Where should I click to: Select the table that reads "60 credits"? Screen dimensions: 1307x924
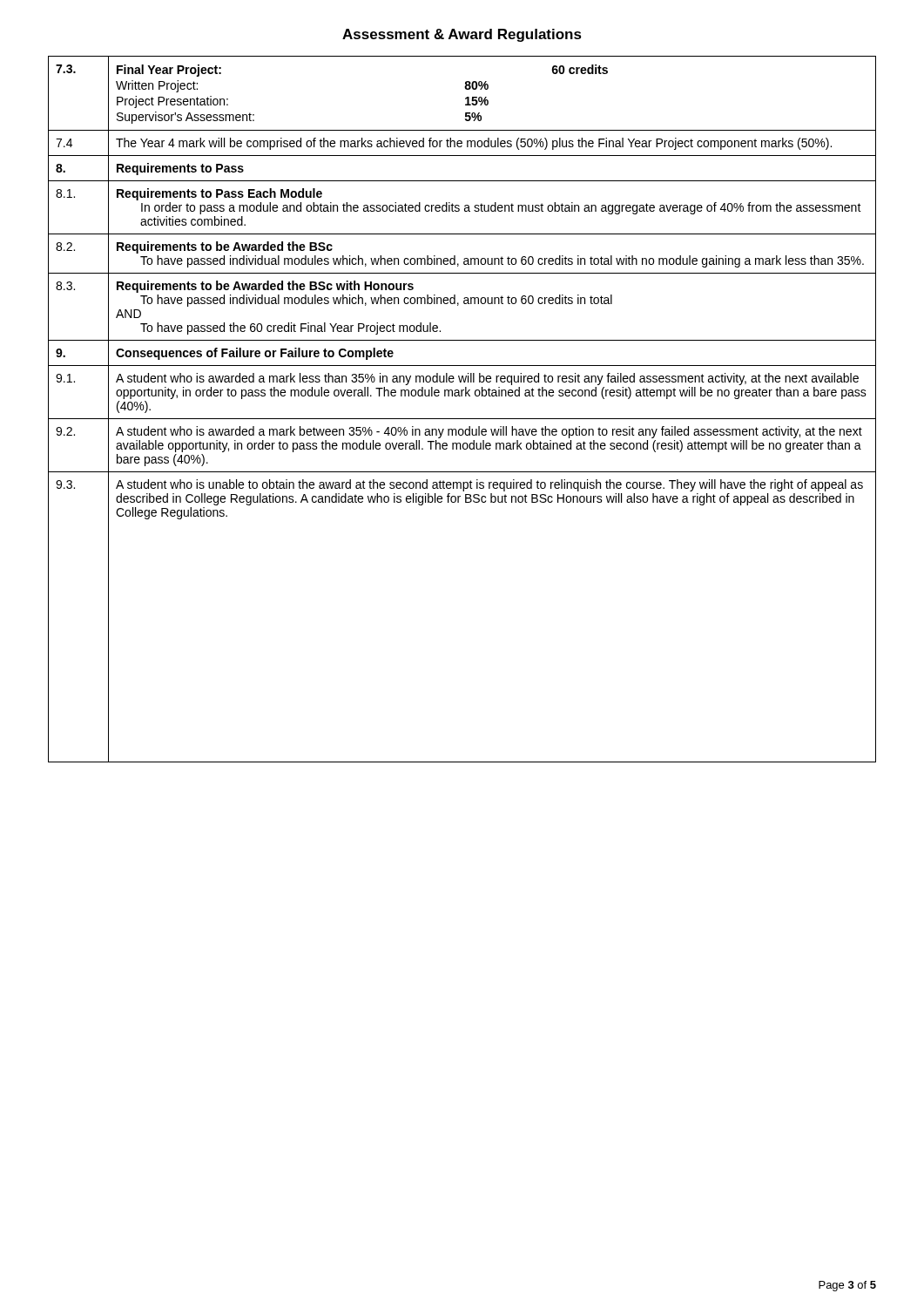click(462, 409)
